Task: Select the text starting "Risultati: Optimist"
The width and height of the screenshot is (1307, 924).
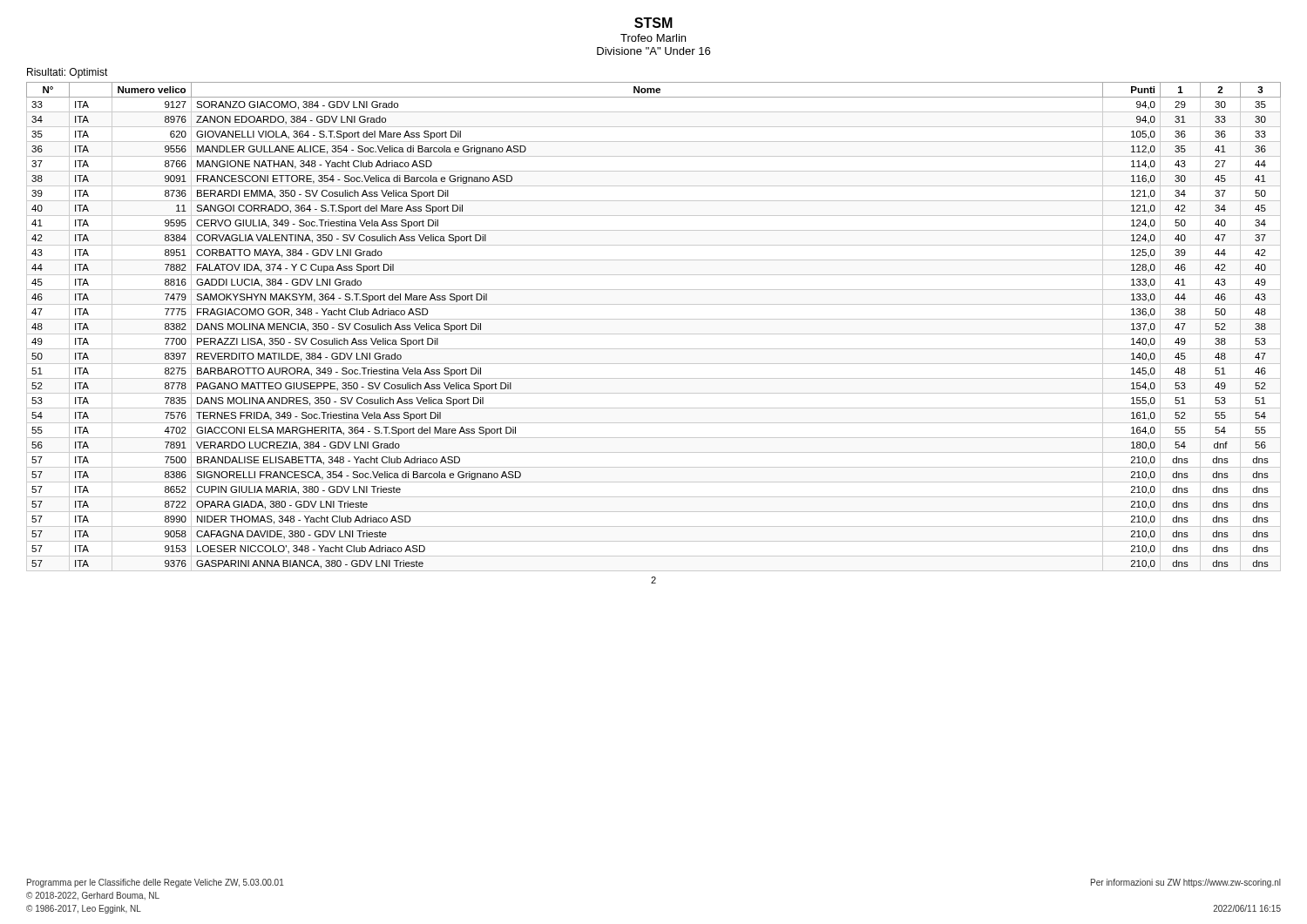Action: [67, 72]
